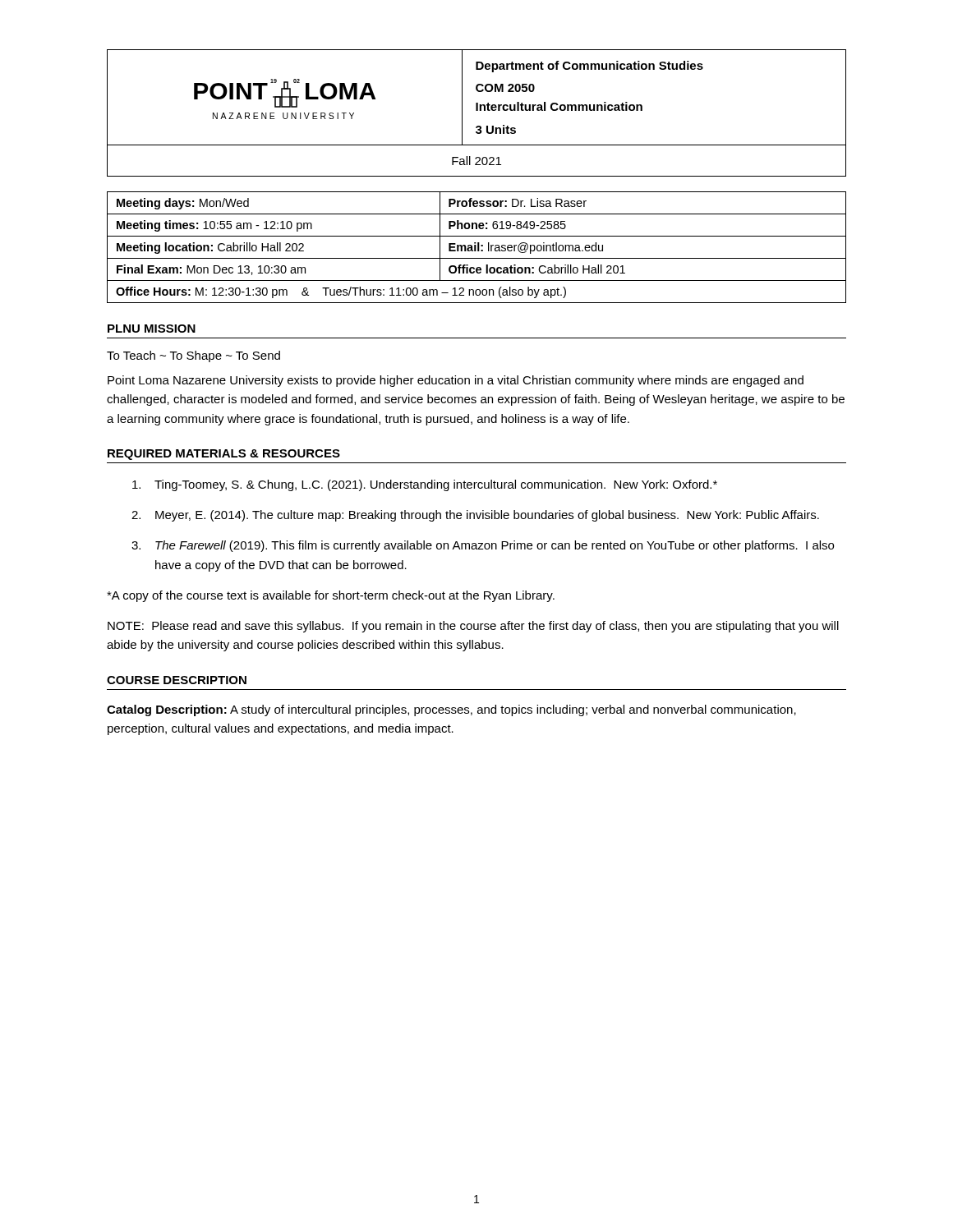Locate the region starting "Ting-Toomey, S. & Chung, L.C. (2021). Understanding"

[x=489, y=484]
